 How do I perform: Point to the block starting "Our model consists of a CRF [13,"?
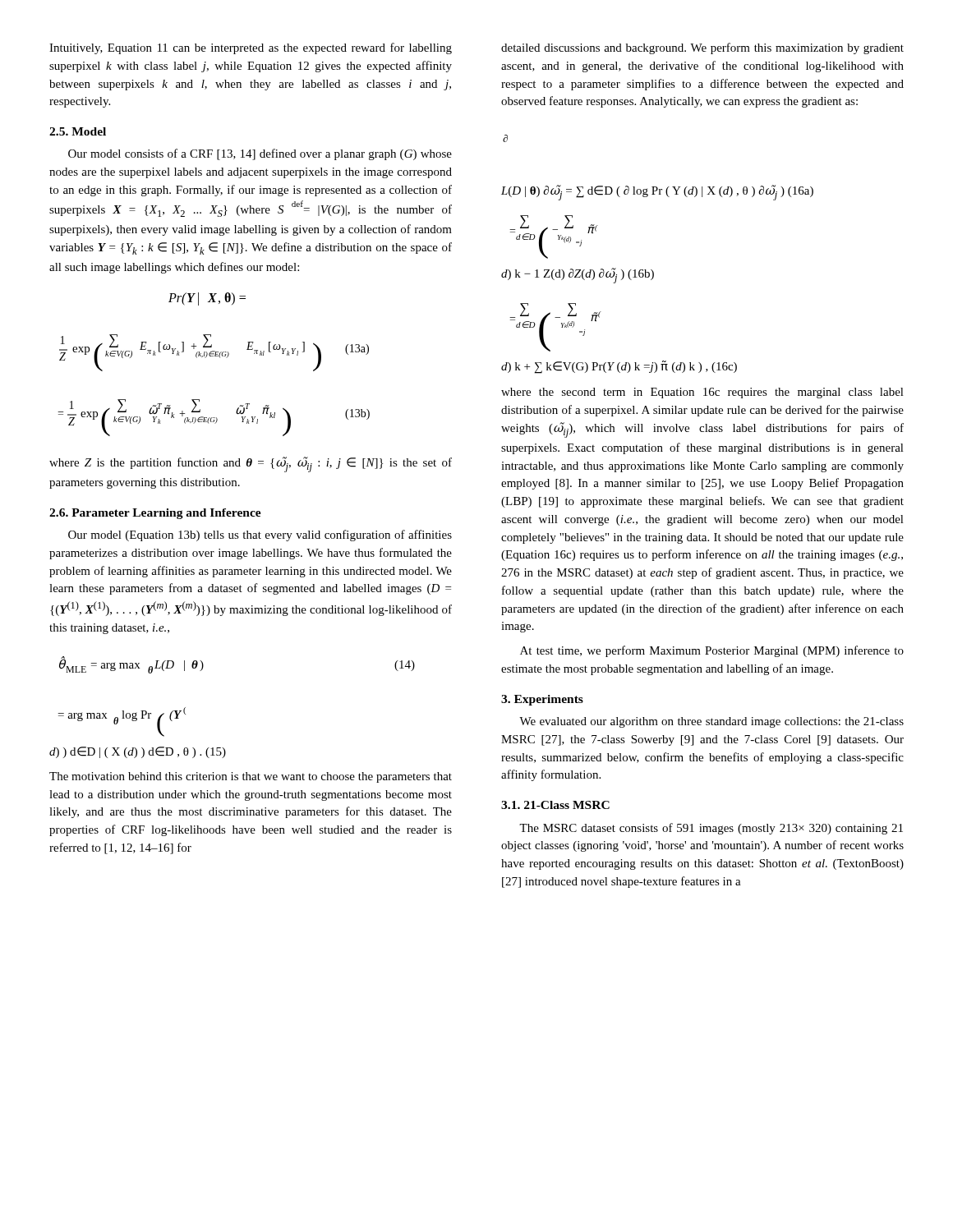pos(251,211)
